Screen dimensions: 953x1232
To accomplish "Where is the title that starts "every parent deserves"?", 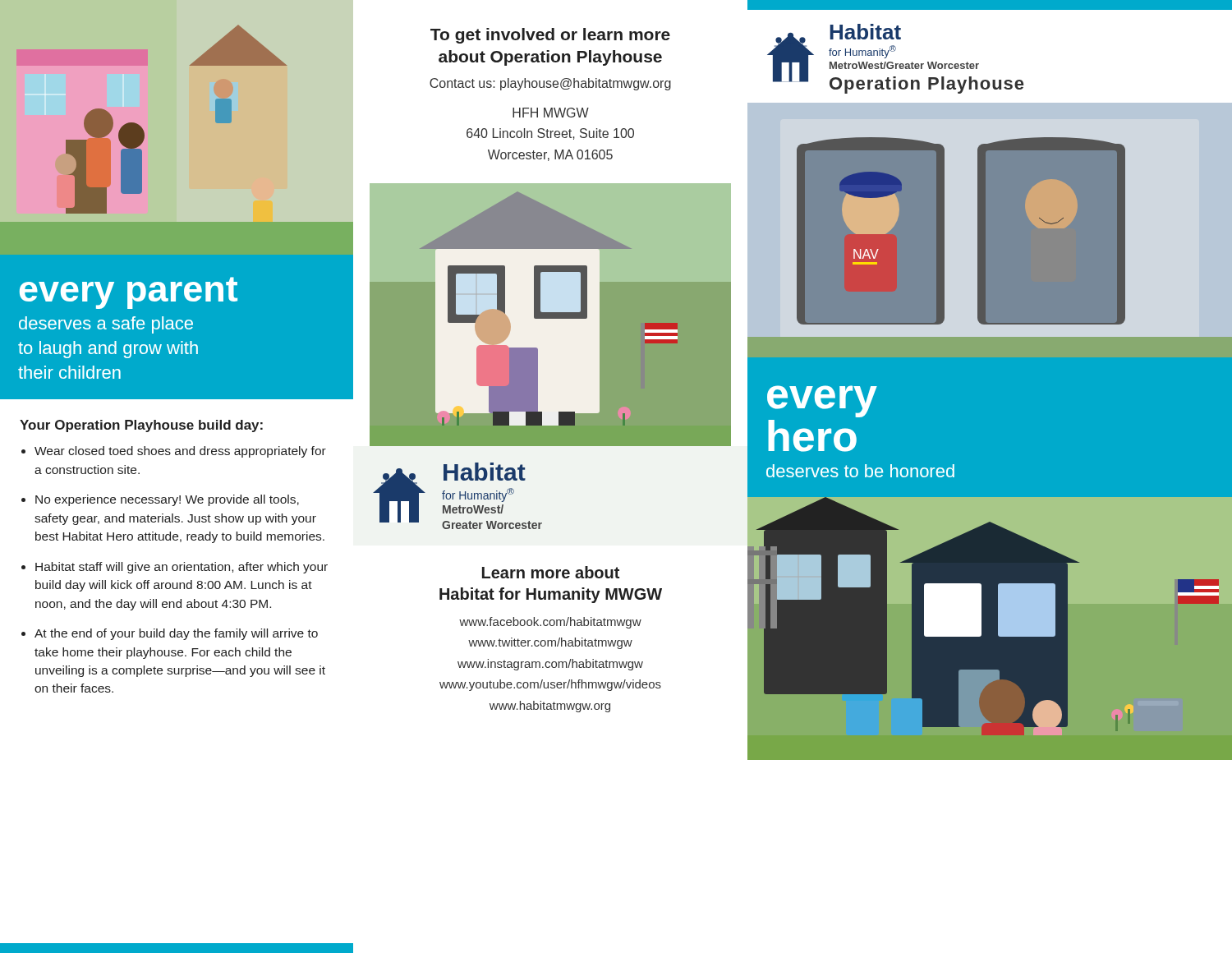I will (x=177, y=326).
